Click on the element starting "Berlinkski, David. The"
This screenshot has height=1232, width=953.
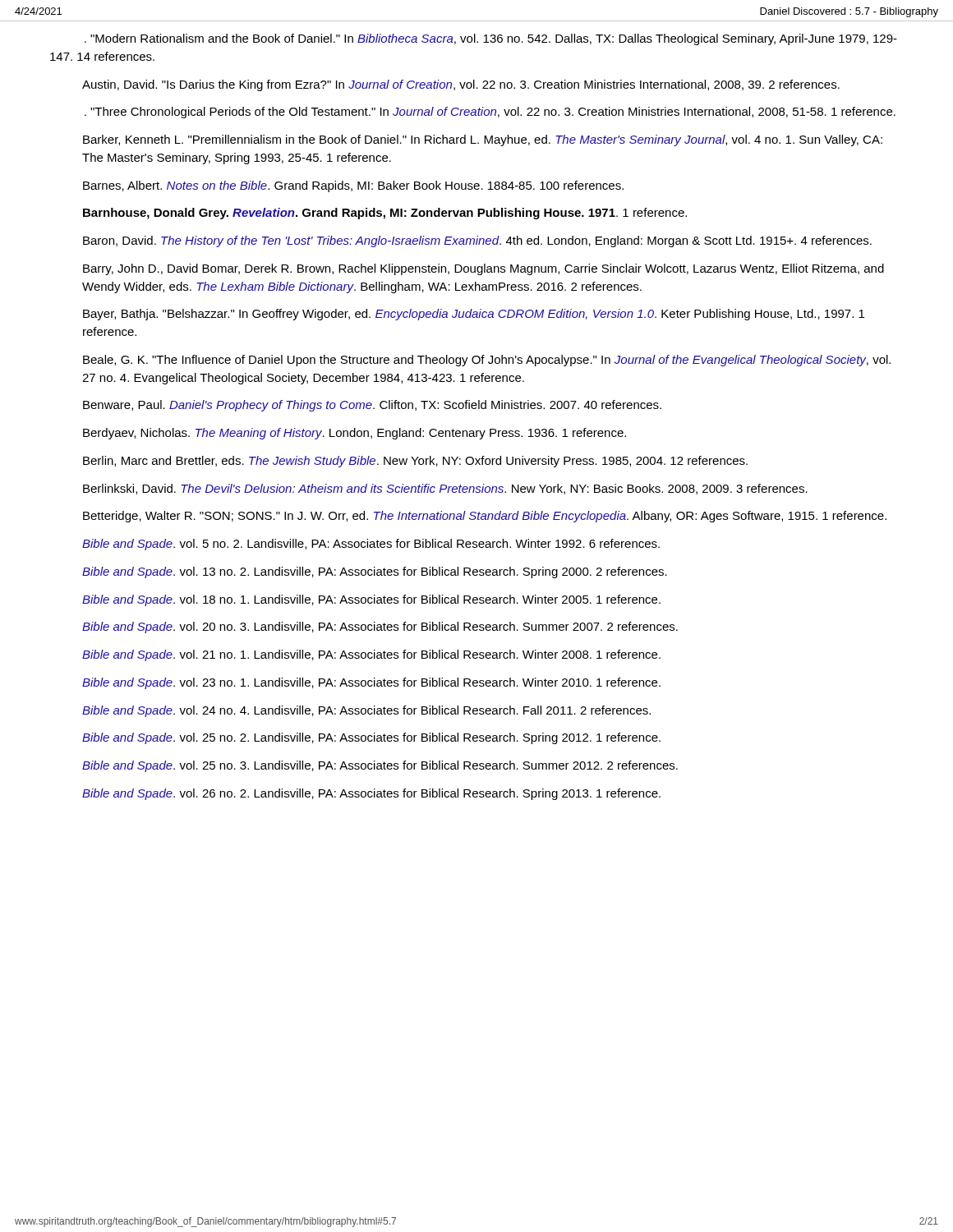445,488
